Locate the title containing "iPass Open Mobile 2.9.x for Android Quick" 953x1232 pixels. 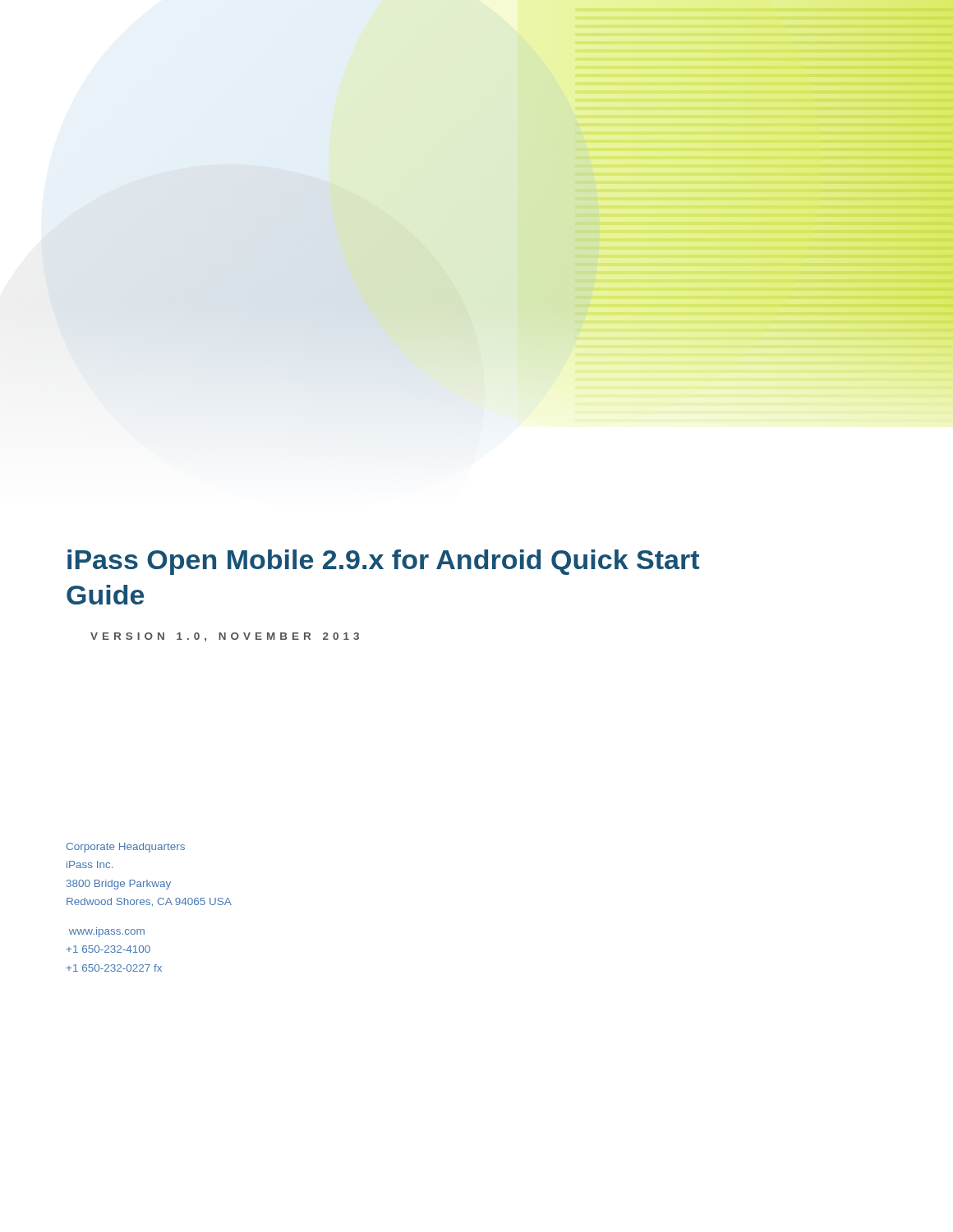point(386,577)
